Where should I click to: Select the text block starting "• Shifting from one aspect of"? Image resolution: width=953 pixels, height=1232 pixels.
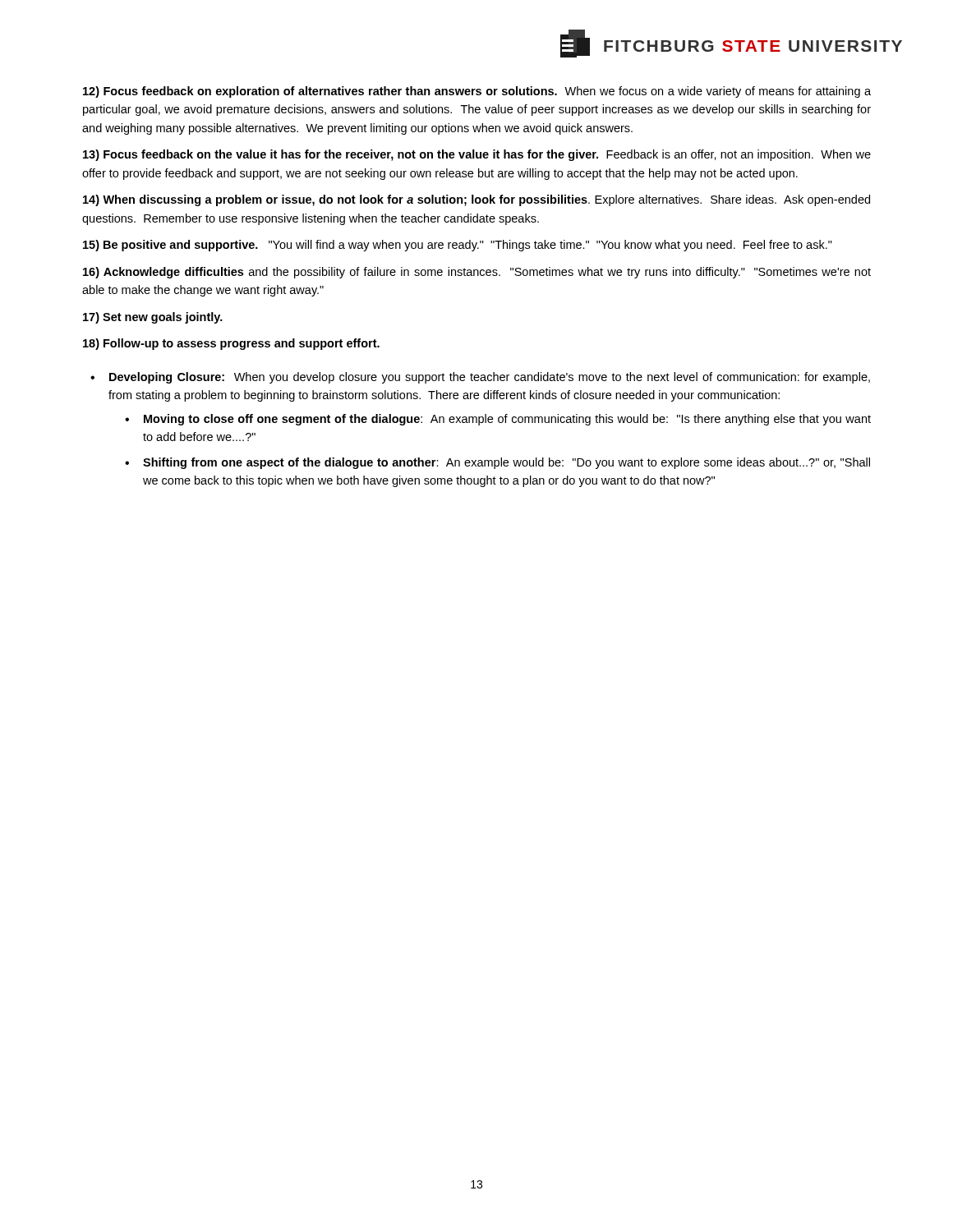(498, 471)
